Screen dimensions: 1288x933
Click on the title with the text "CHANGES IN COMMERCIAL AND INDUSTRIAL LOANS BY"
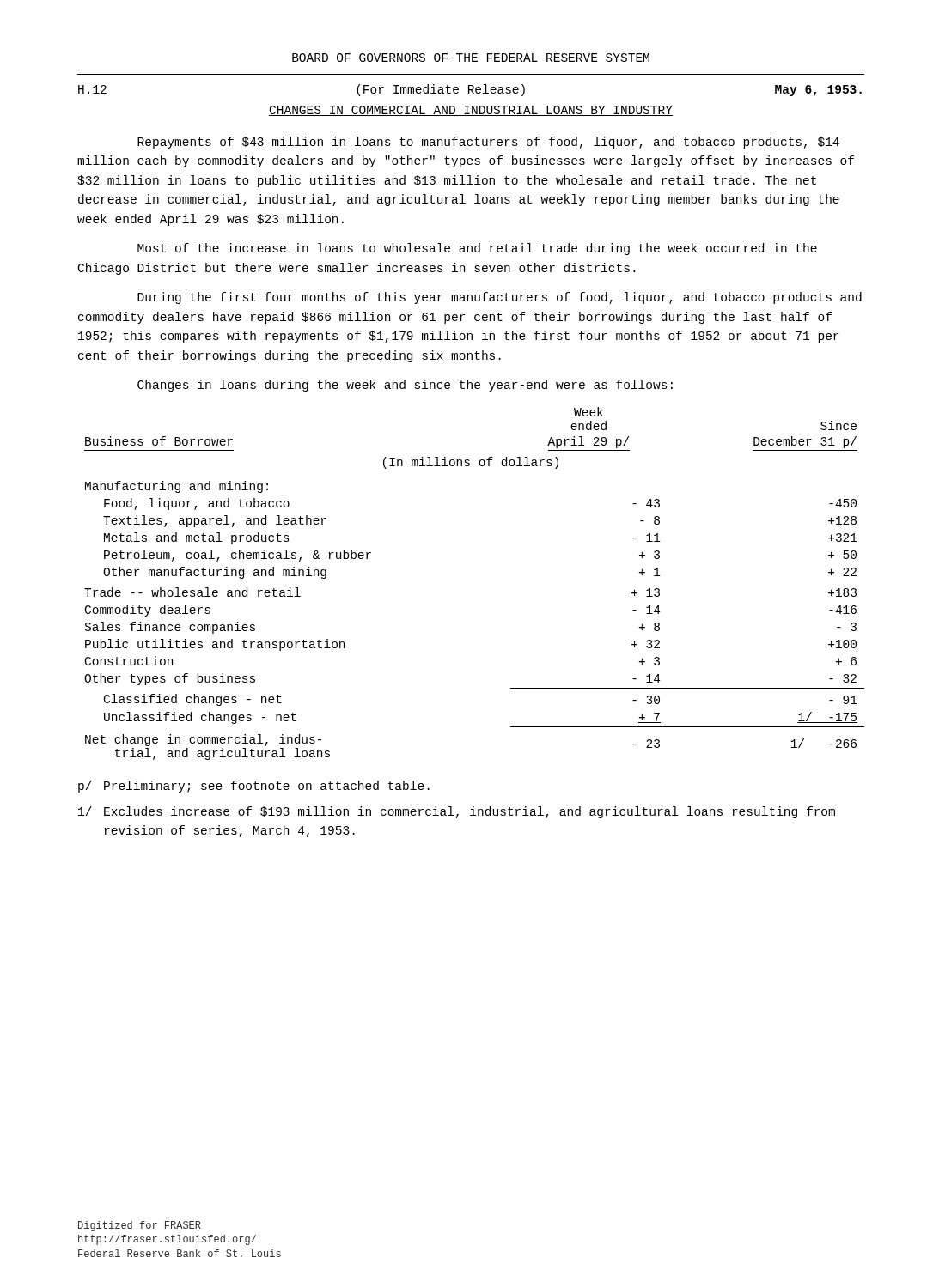coord(471,111)
